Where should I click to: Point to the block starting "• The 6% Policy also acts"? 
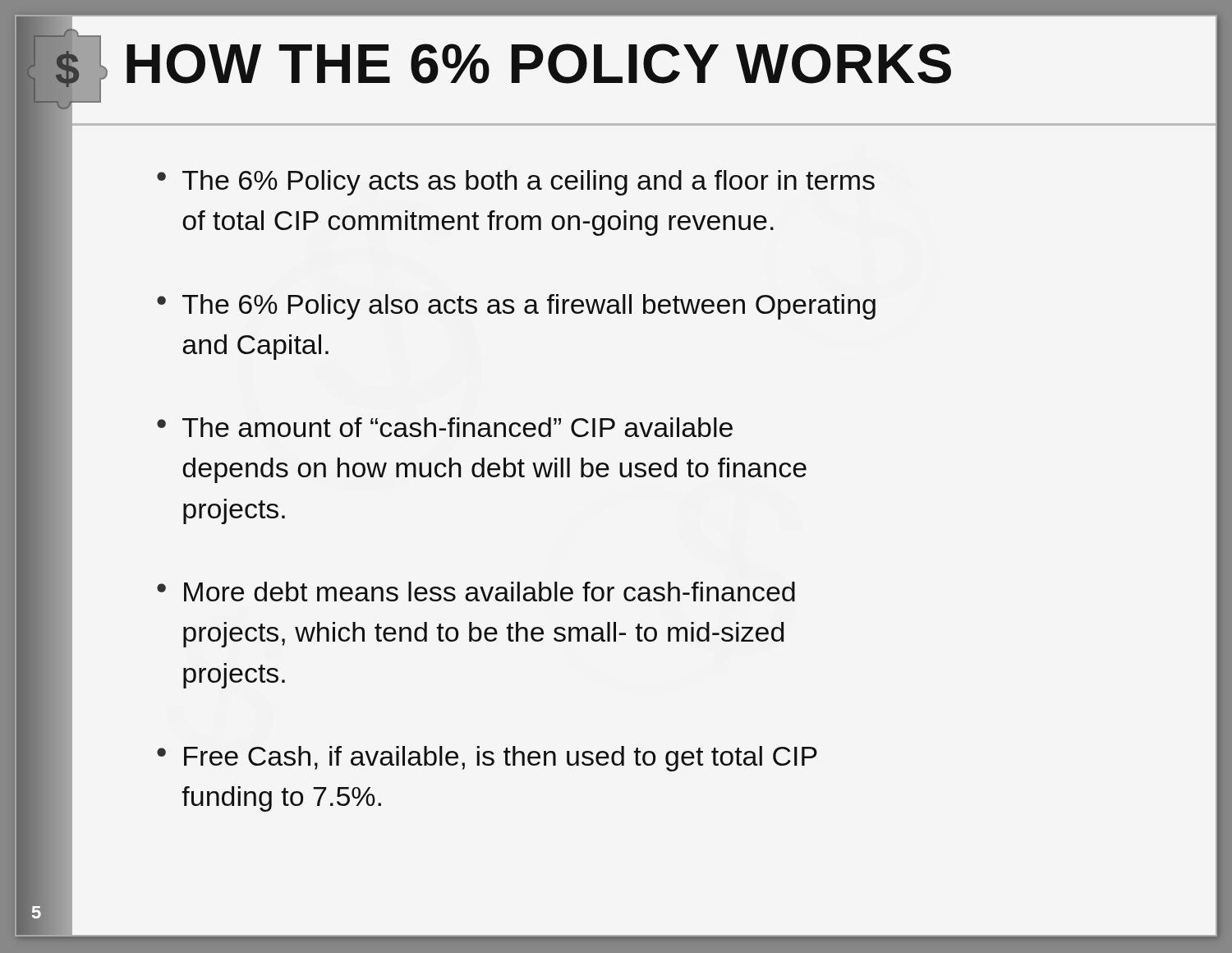pyautogui.click(x=517, y=324)
